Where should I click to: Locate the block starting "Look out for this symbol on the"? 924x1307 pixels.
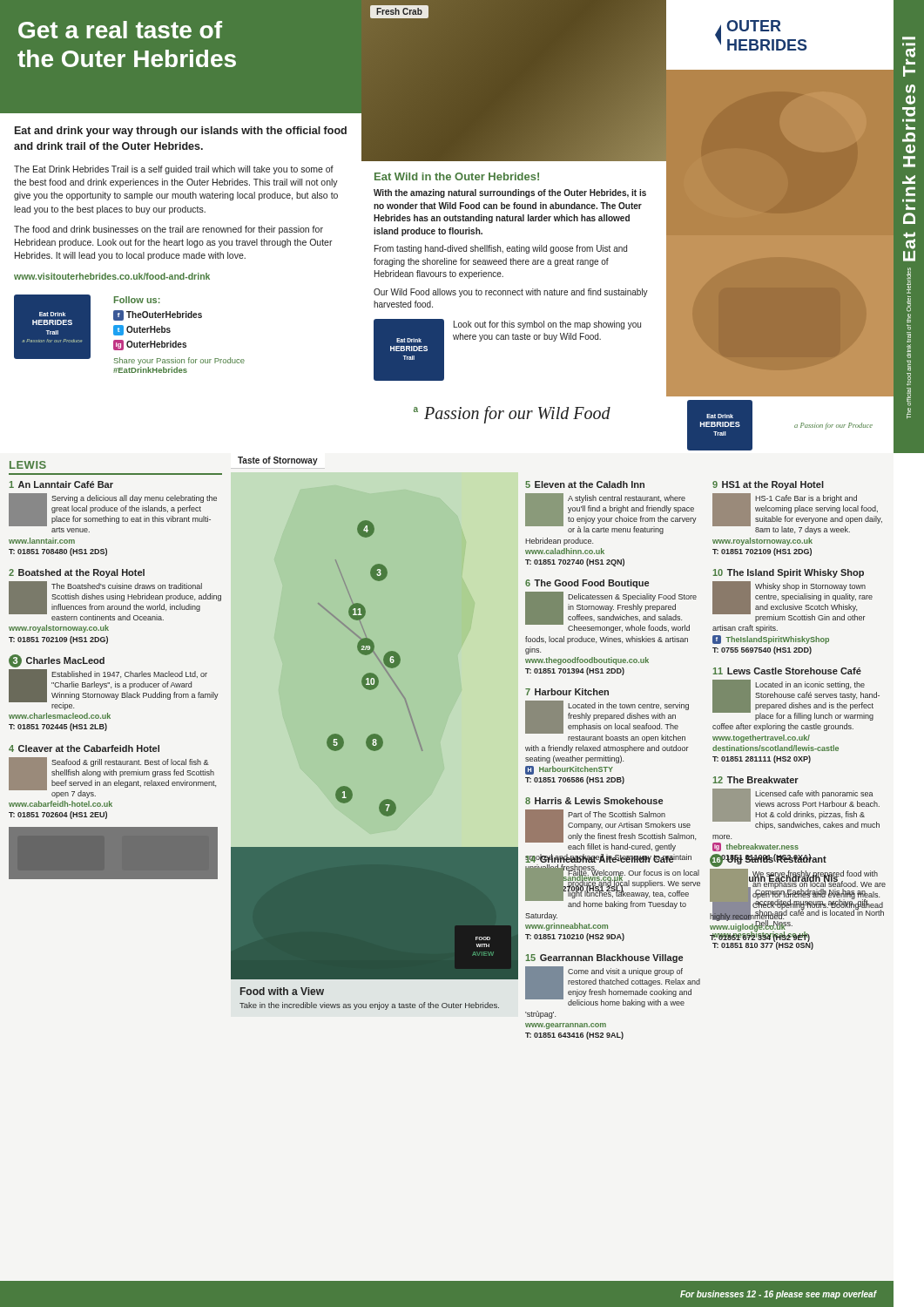(547, 330)
